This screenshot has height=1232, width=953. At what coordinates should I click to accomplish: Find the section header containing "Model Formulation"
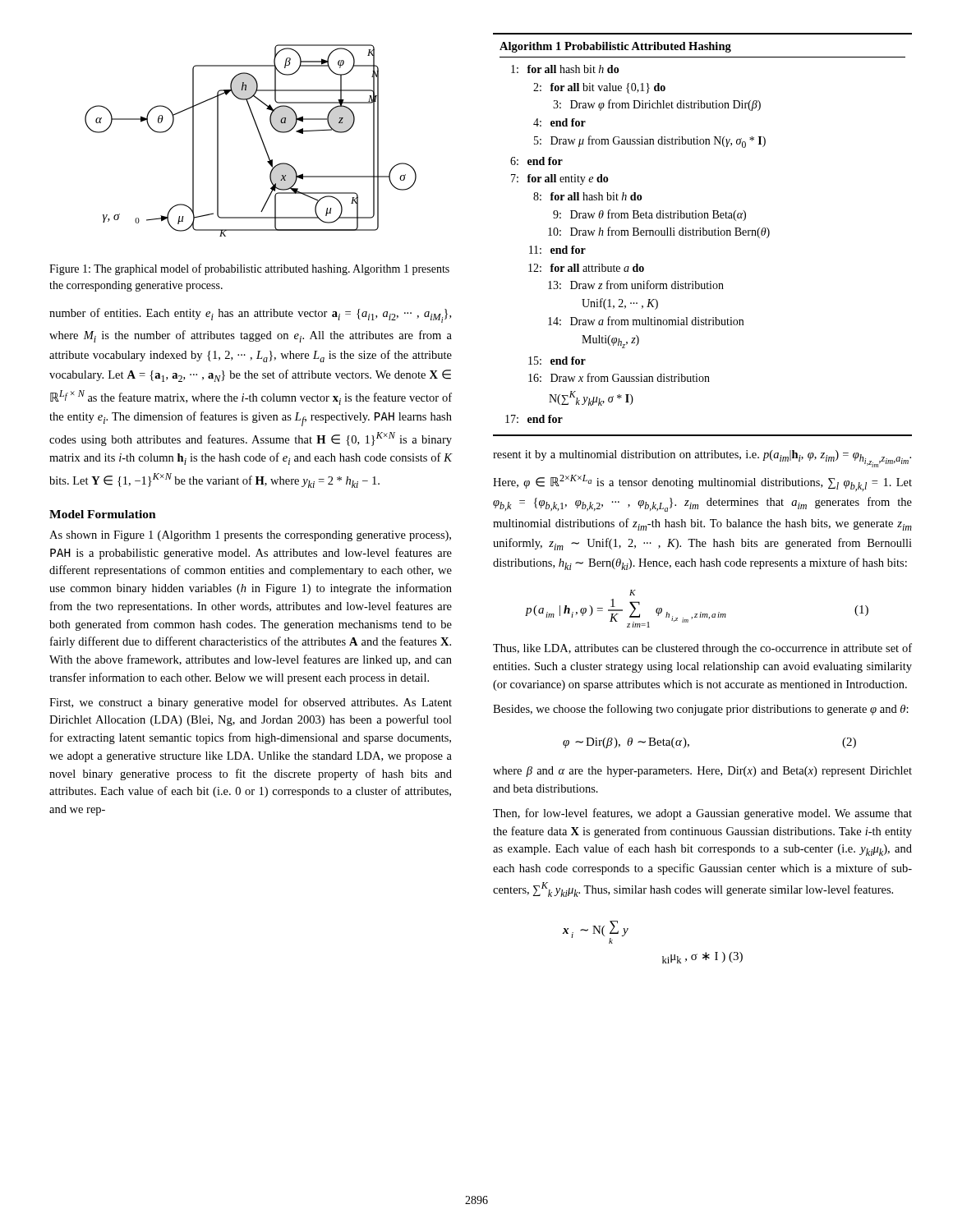click(x=102, y=514)
